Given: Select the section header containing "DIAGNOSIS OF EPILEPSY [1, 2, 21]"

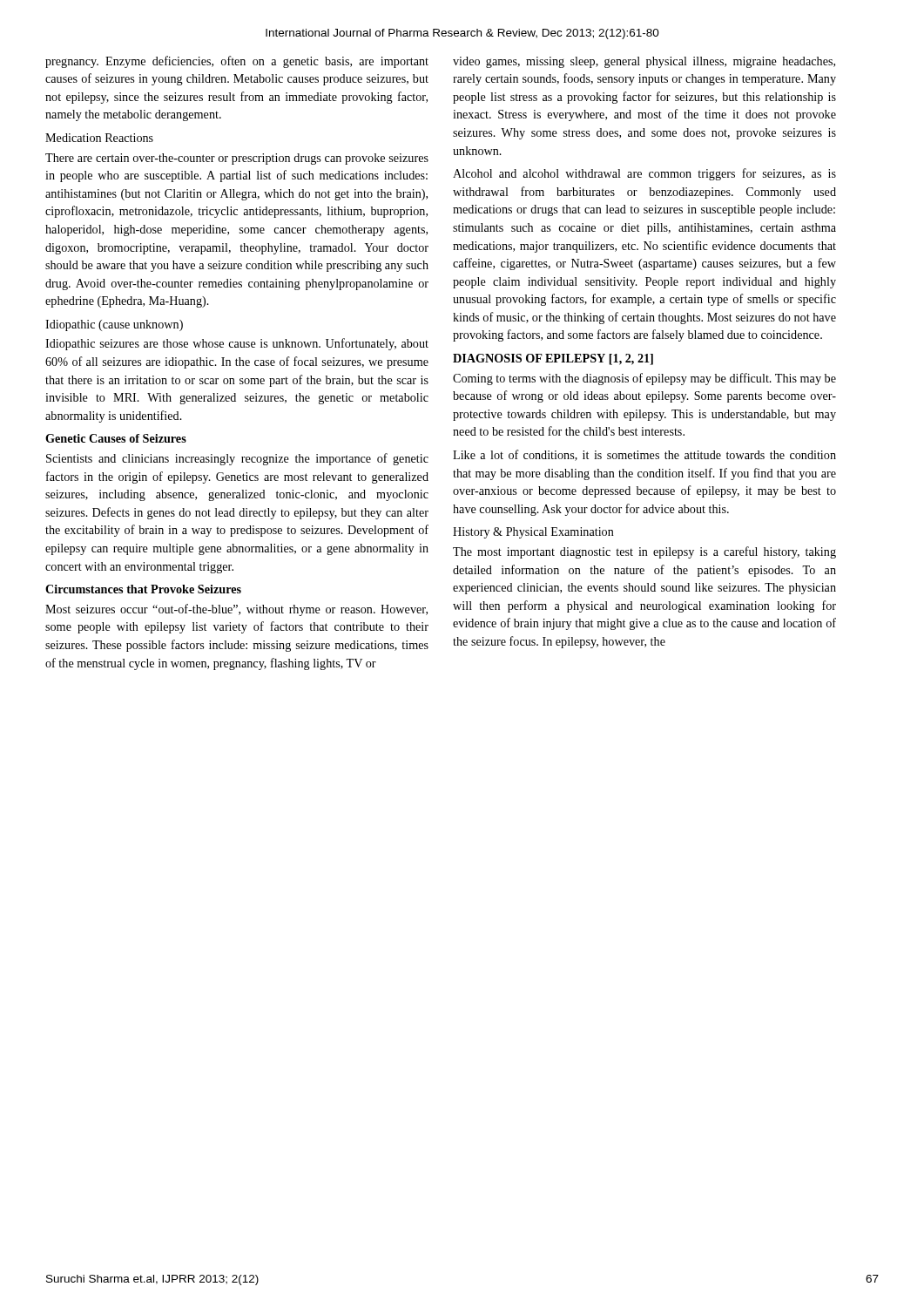Looking at the screenshot, I should tap(553, 358).
